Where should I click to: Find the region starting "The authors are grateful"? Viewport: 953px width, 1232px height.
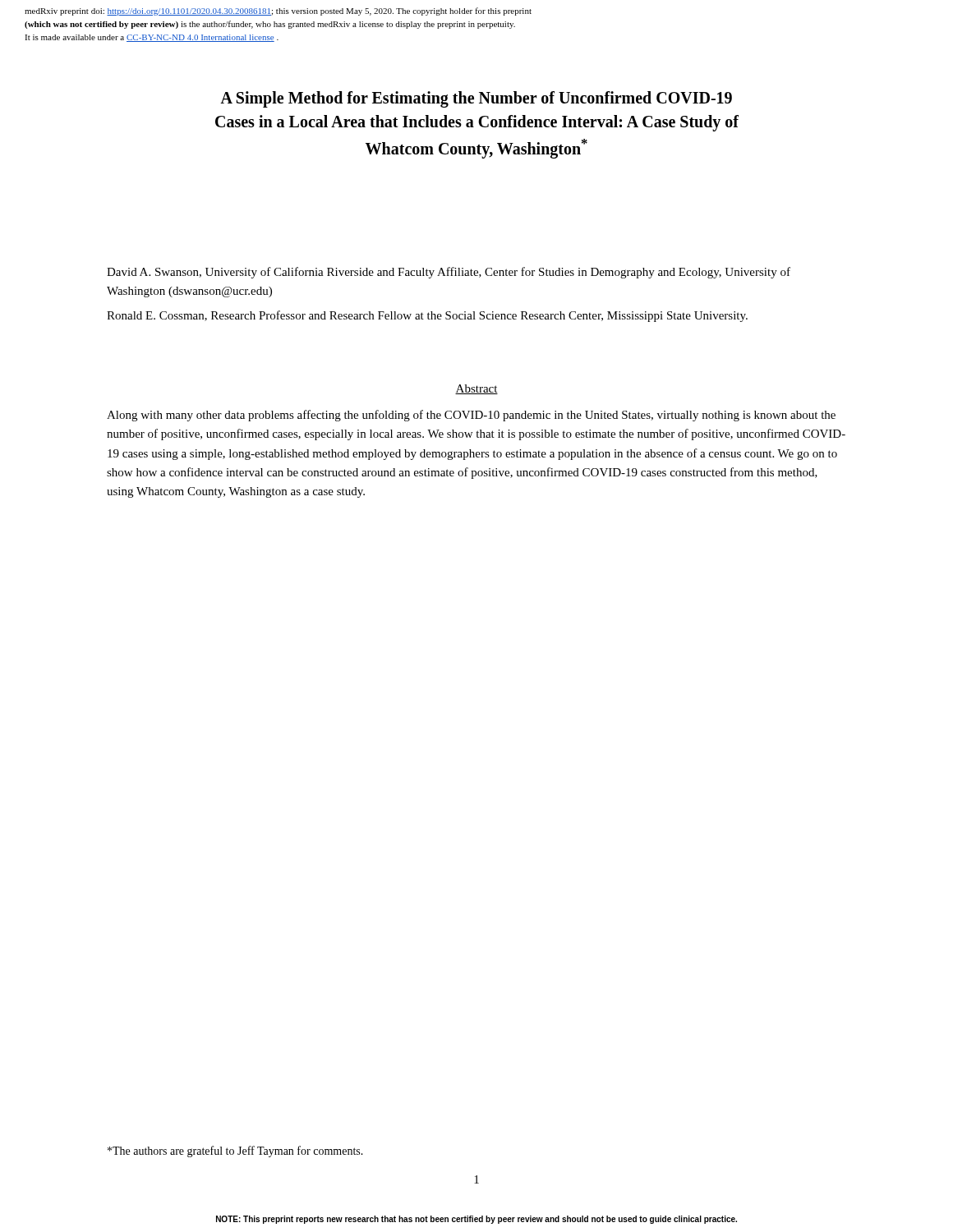coord(235,1151)
